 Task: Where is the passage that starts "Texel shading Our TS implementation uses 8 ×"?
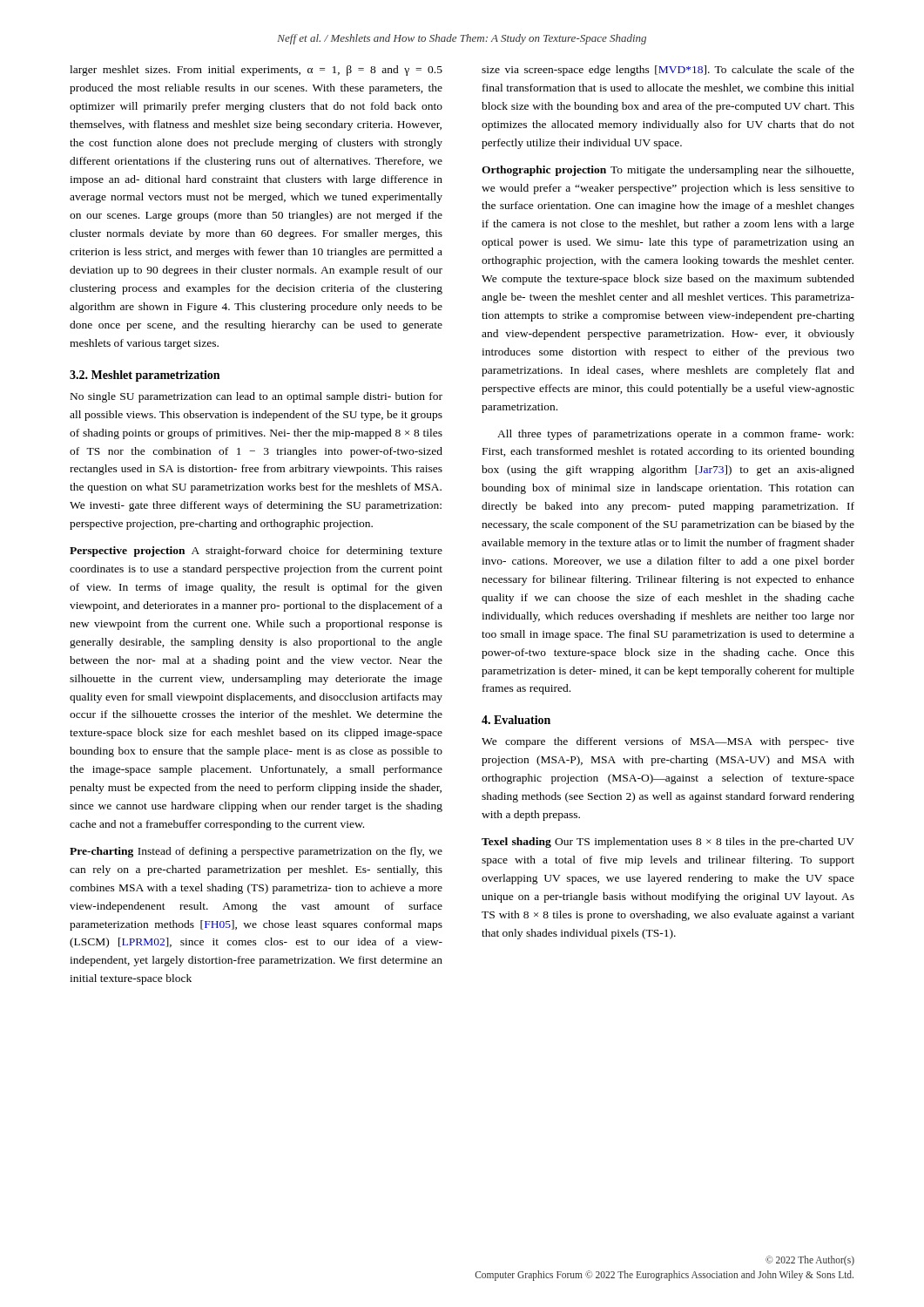point(668,887)
